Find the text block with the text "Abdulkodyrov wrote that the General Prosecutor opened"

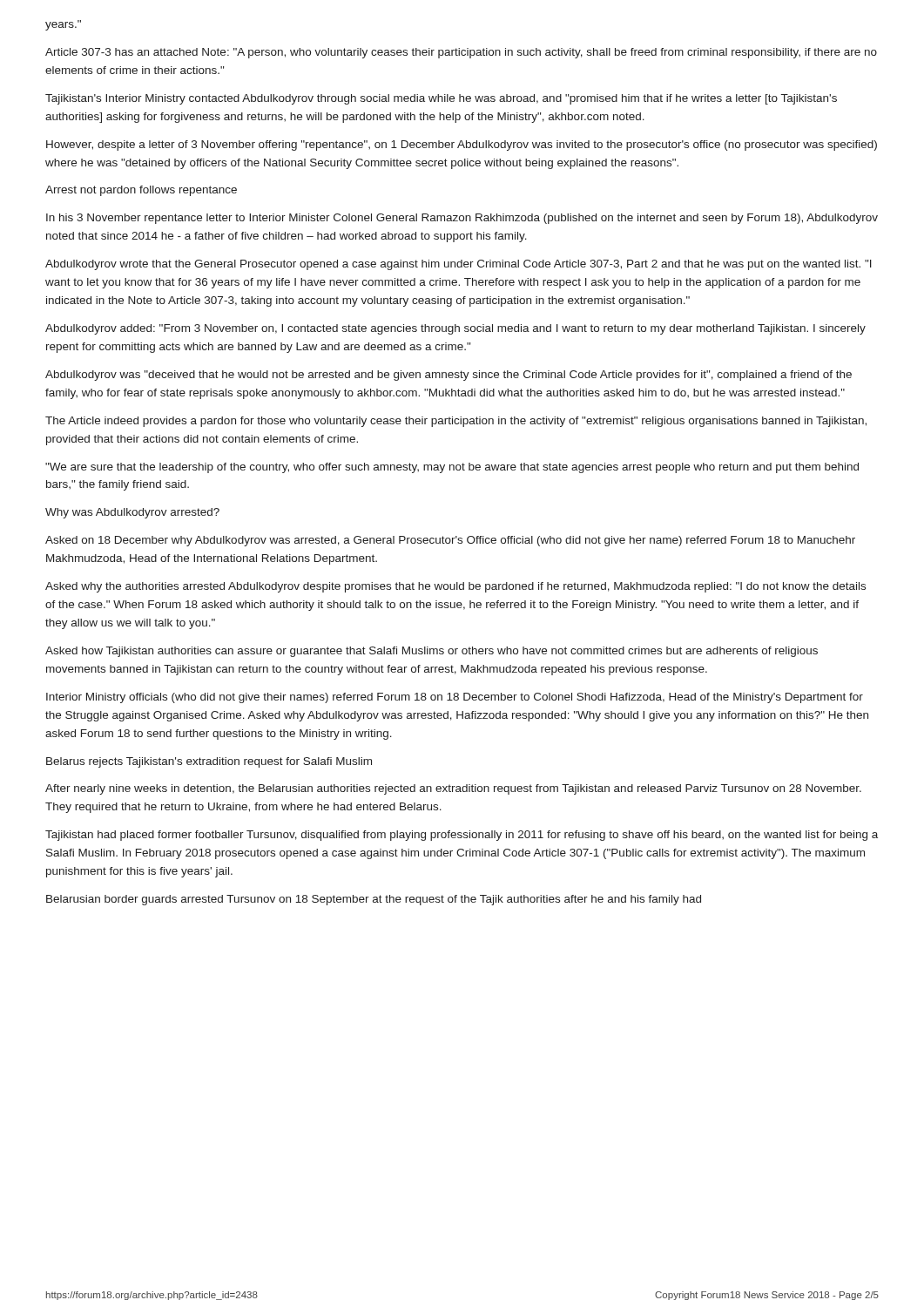click(459, 282)
